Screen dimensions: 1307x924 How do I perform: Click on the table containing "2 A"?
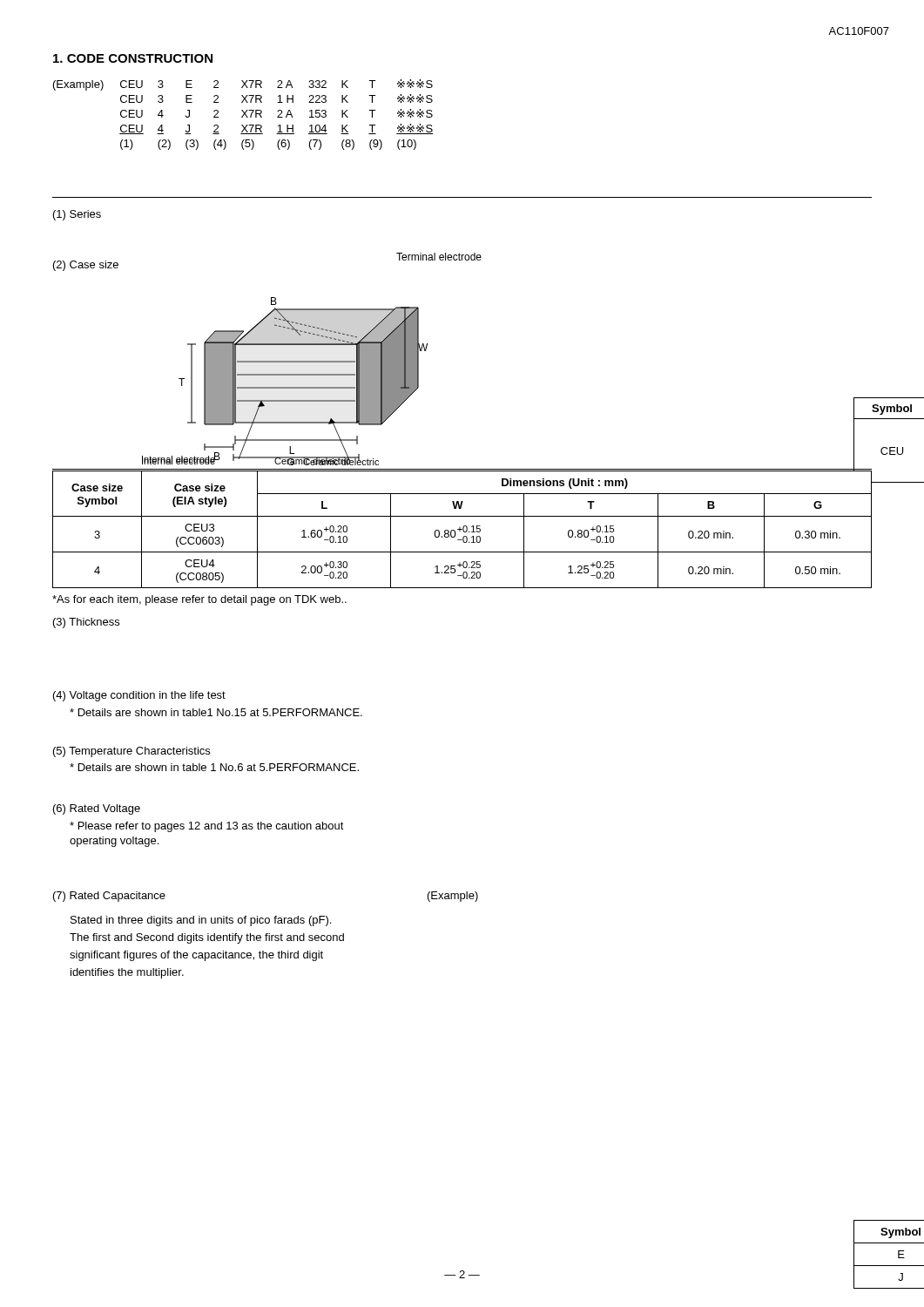pos(246,114)
